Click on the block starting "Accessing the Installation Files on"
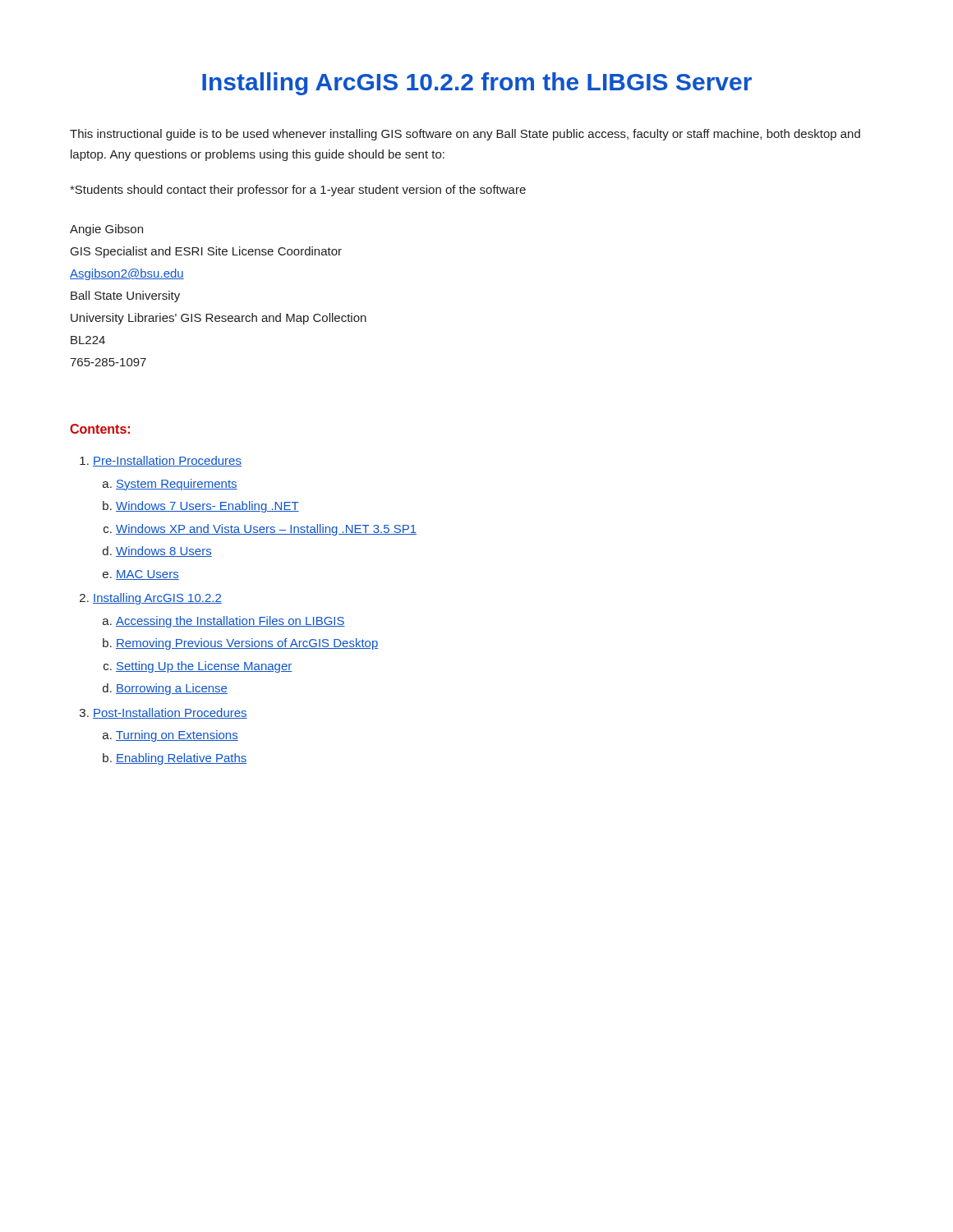 (230, 620)
